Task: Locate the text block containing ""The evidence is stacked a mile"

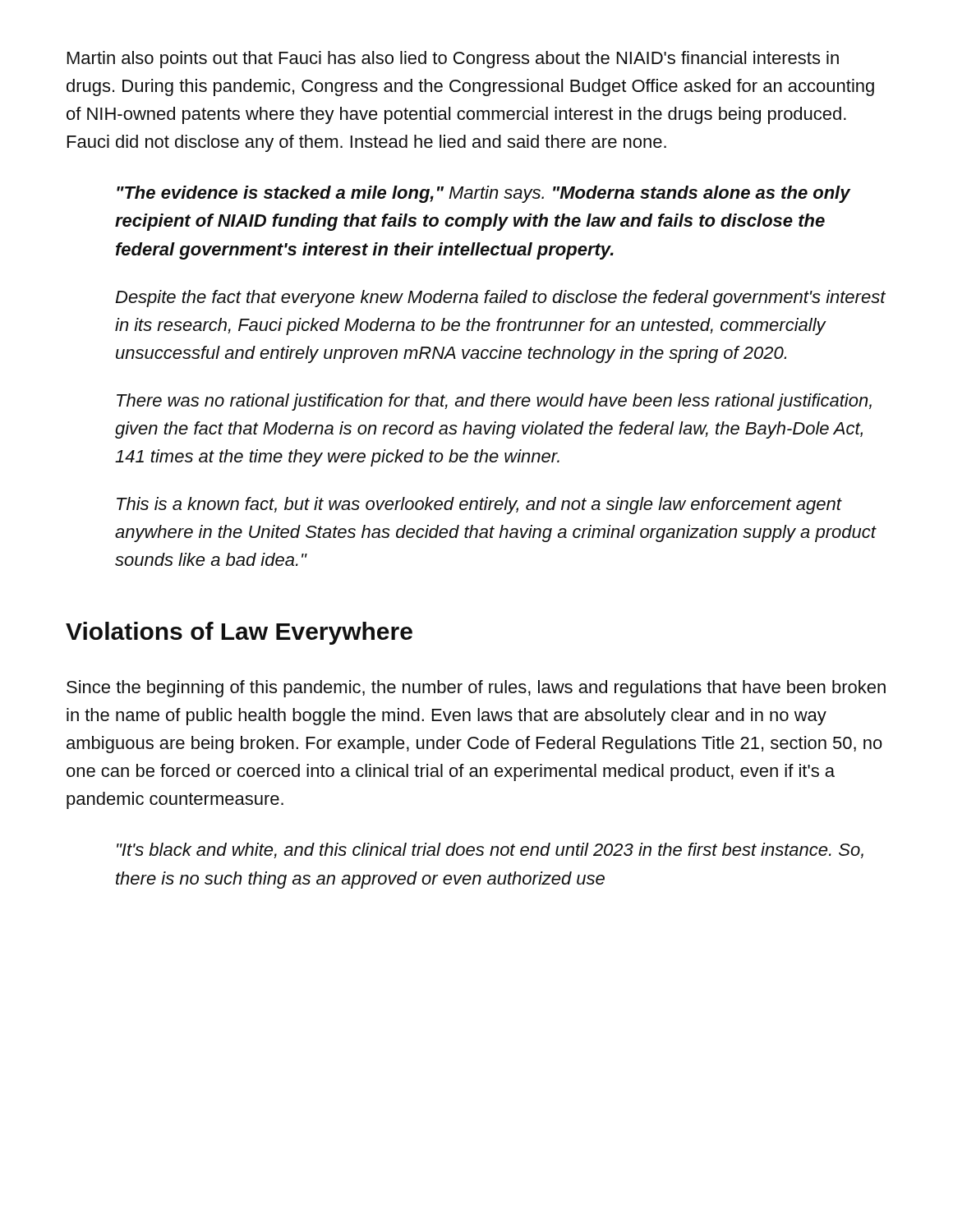Action: [x=483, y=194]
